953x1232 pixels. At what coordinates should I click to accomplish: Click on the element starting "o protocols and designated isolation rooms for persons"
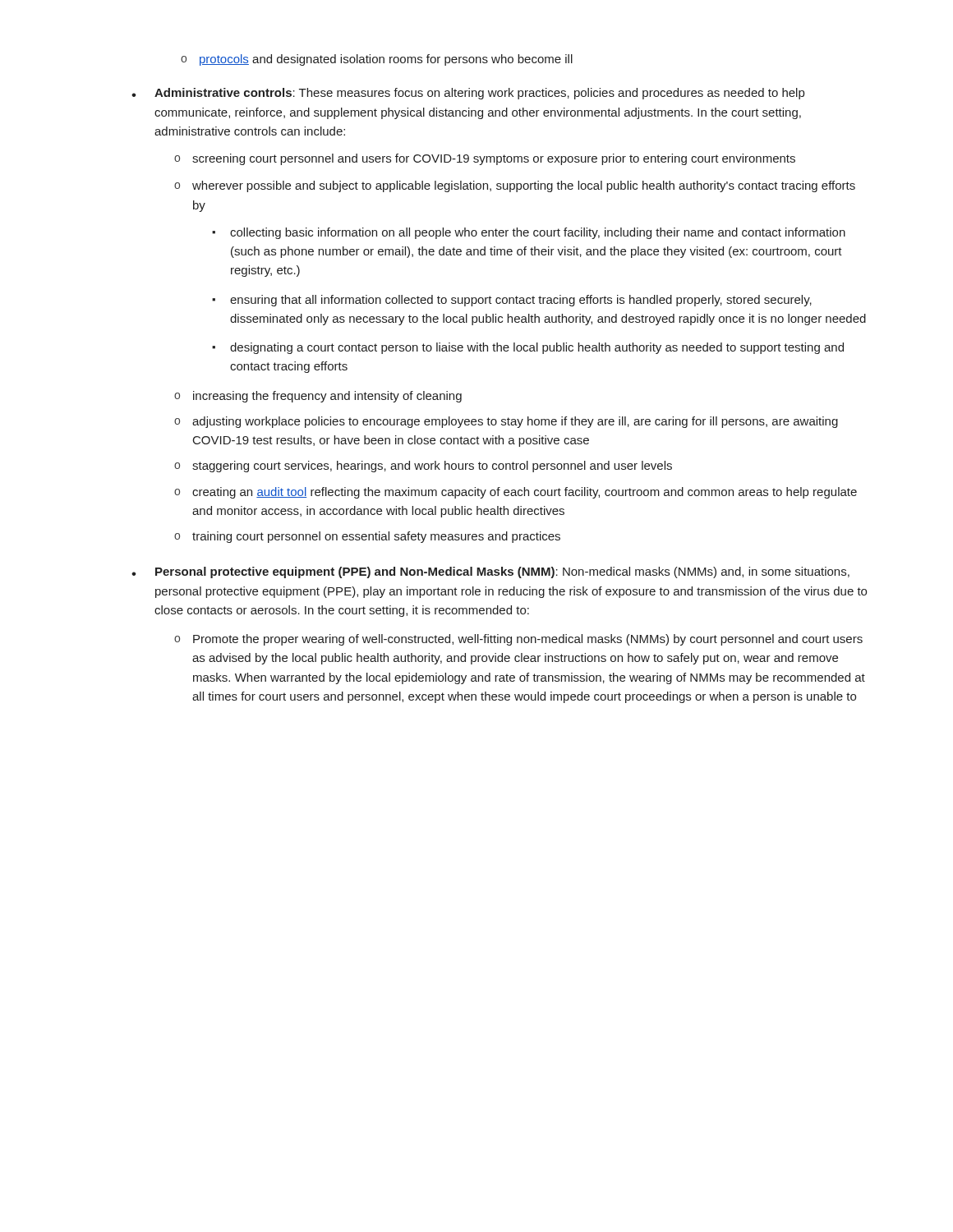pyautogui.click(x=526, y=59)
